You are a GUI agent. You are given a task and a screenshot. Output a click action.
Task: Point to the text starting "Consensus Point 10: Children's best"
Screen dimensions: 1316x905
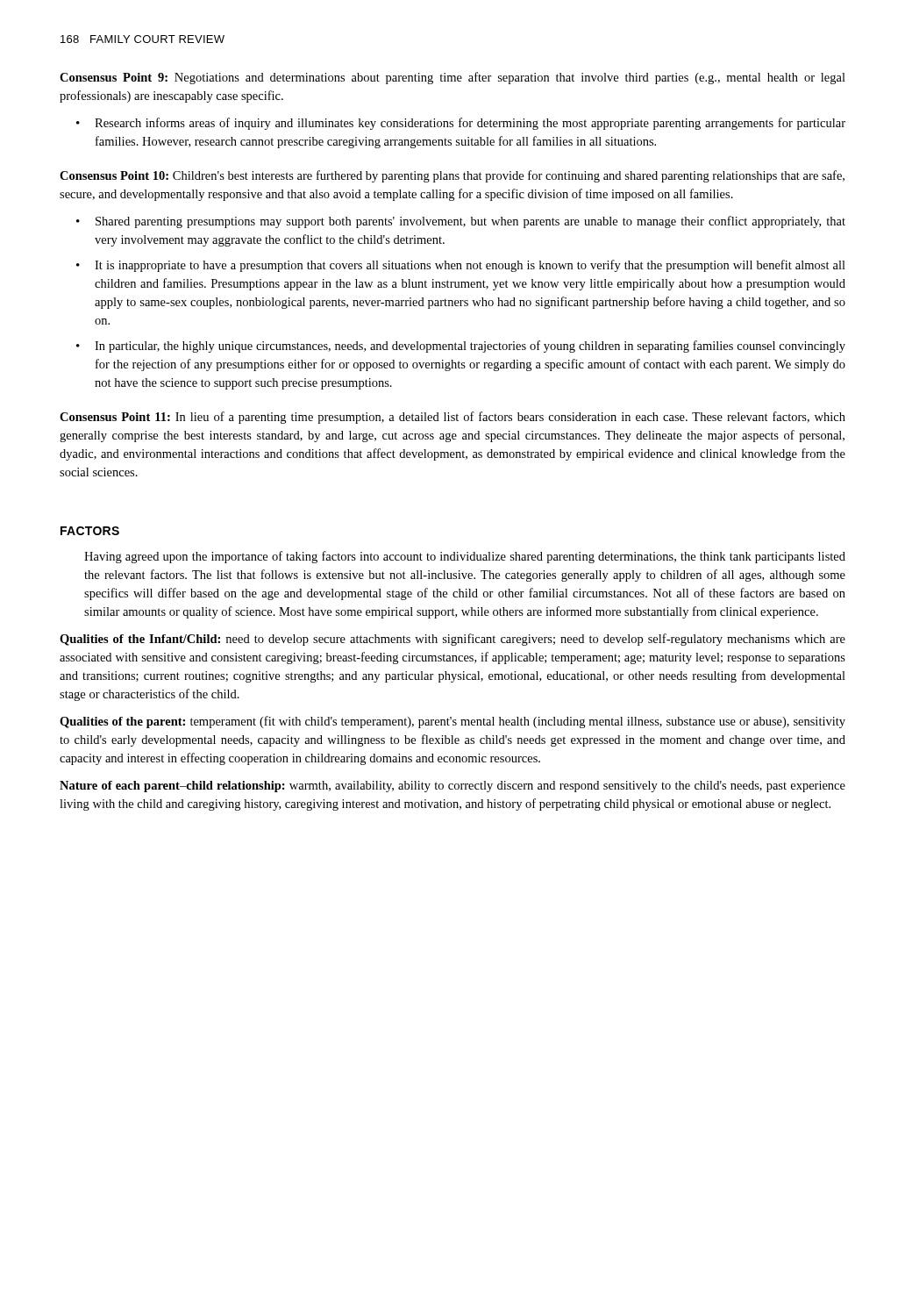click(452, 185)
